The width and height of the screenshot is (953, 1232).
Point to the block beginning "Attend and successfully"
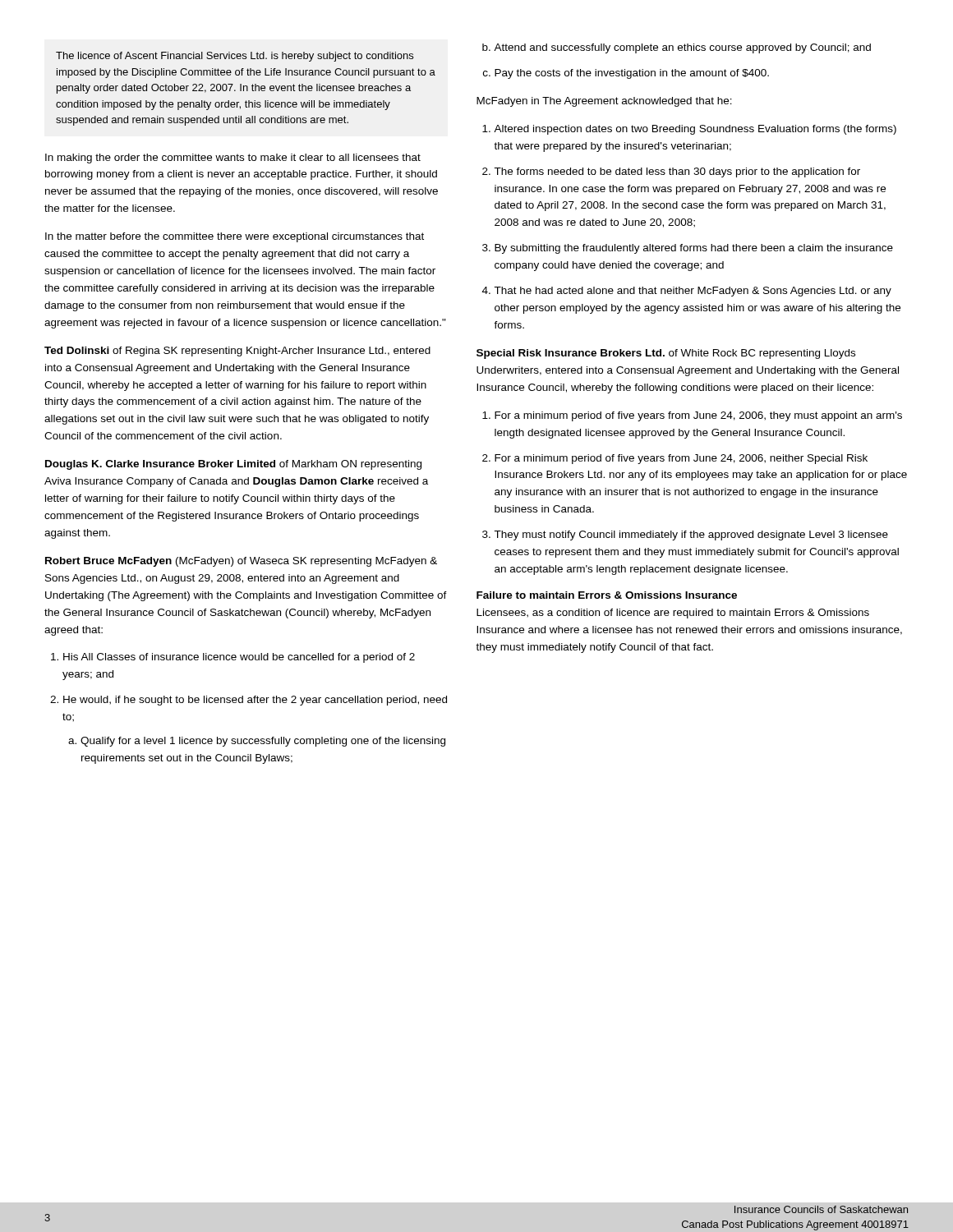[683, 47]
